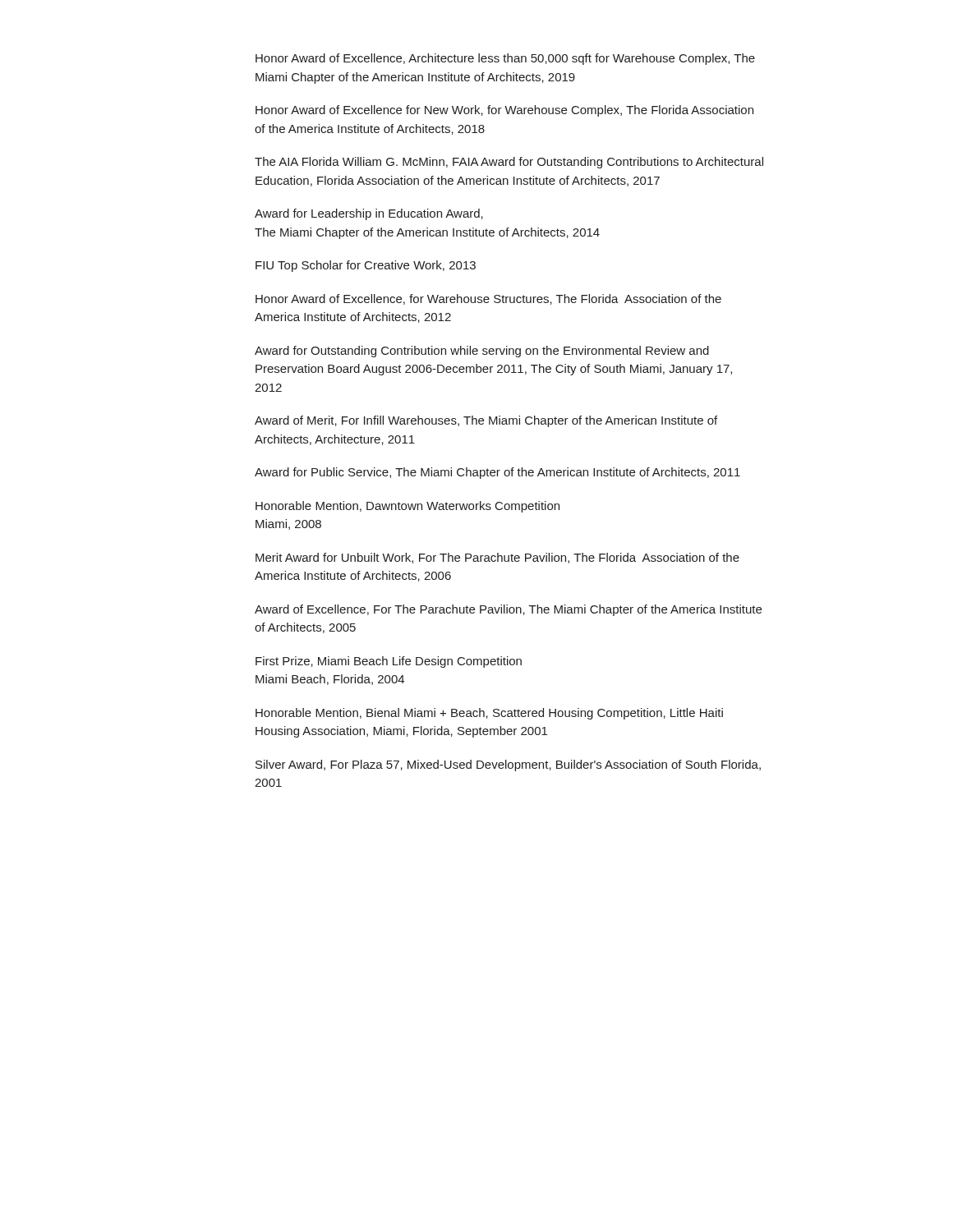Screen dimensions: 1232x953
Task: Find the block on this page that starts "Honorable Mention, Bienal Miami + Beach,"
Action: tap(489, 721)
